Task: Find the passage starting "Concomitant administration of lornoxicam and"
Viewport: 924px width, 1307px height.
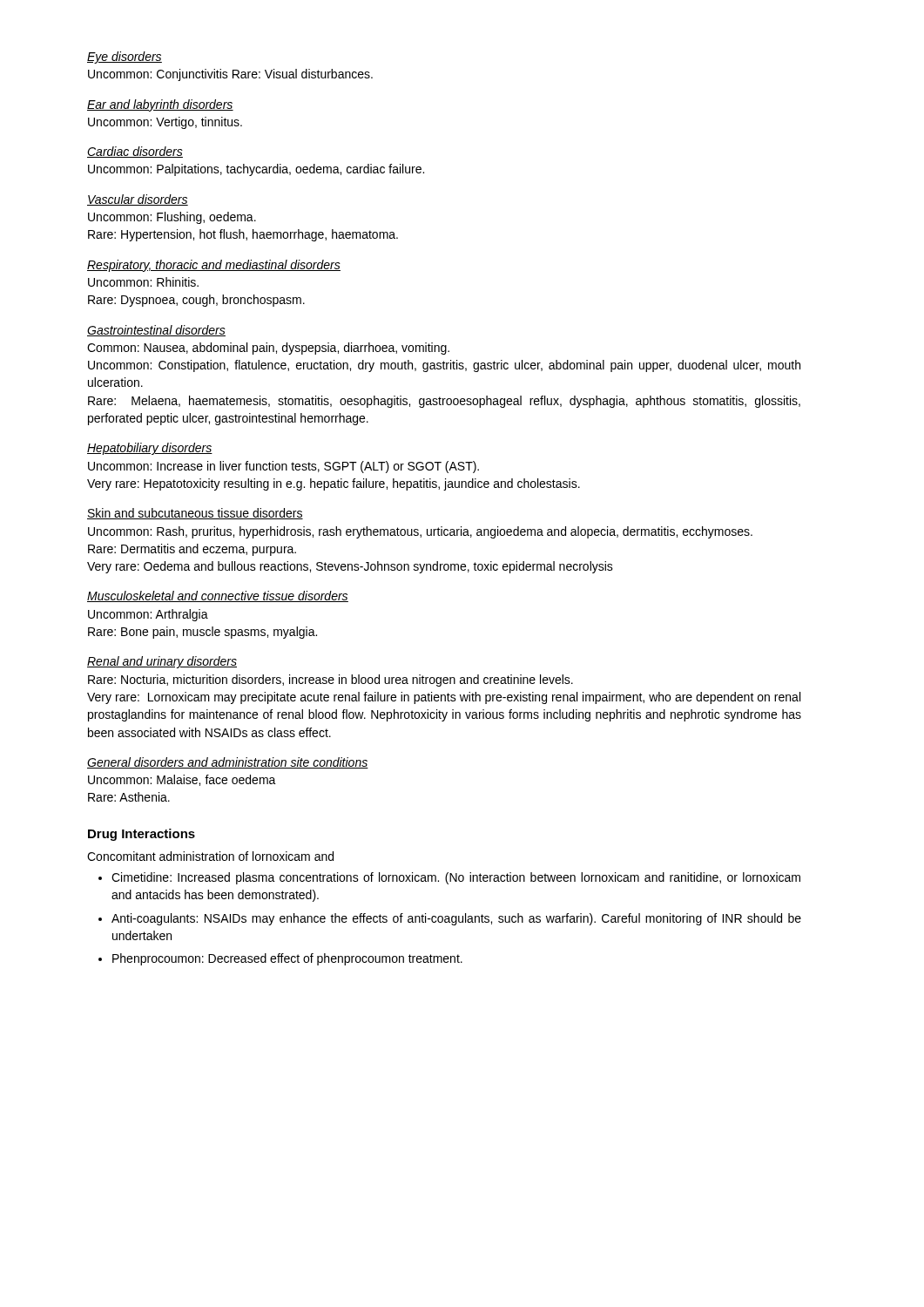Action: pyautogui.click(x=210, y=856)
